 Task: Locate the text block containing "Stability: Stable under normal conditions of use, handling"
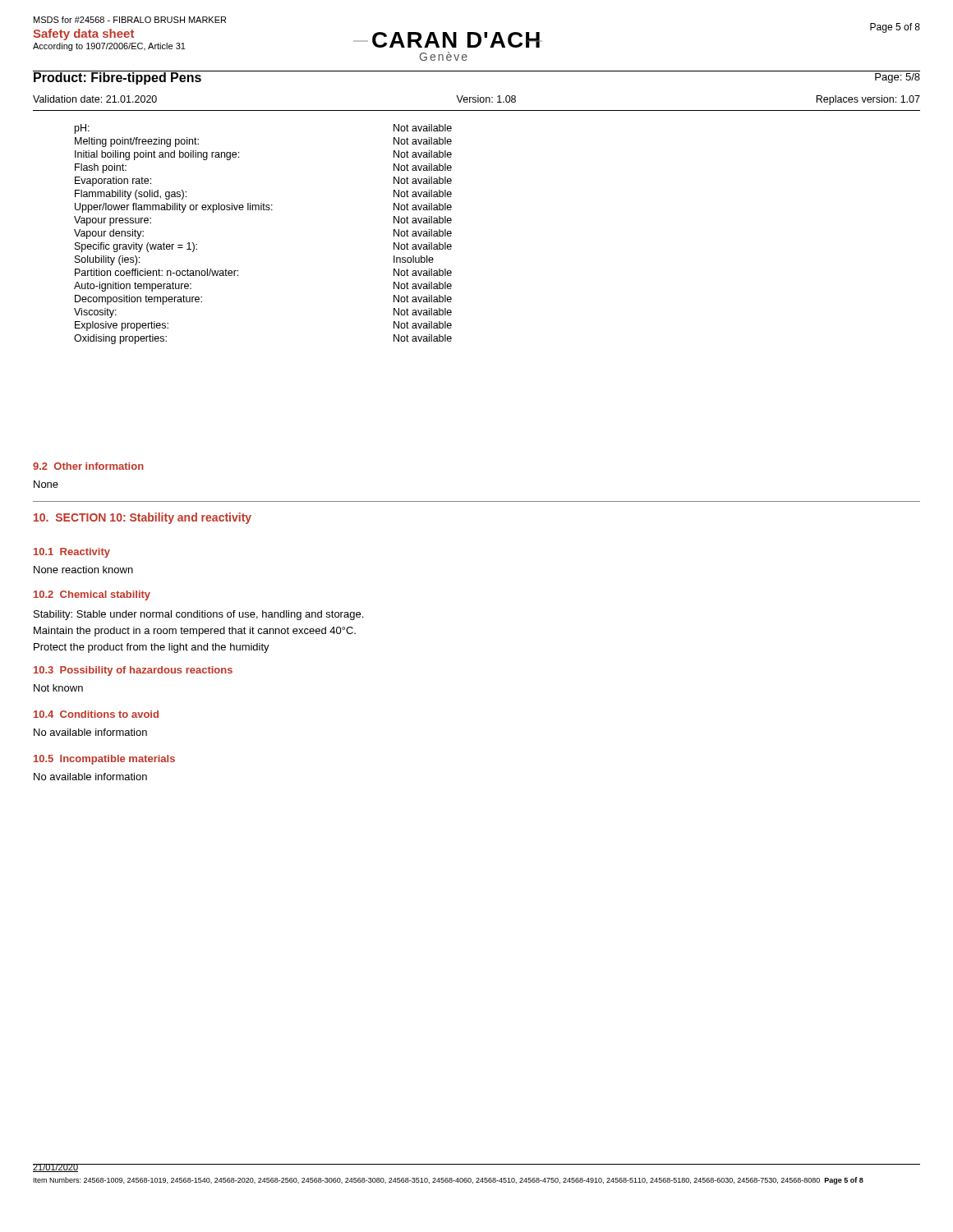coord(199,630)
